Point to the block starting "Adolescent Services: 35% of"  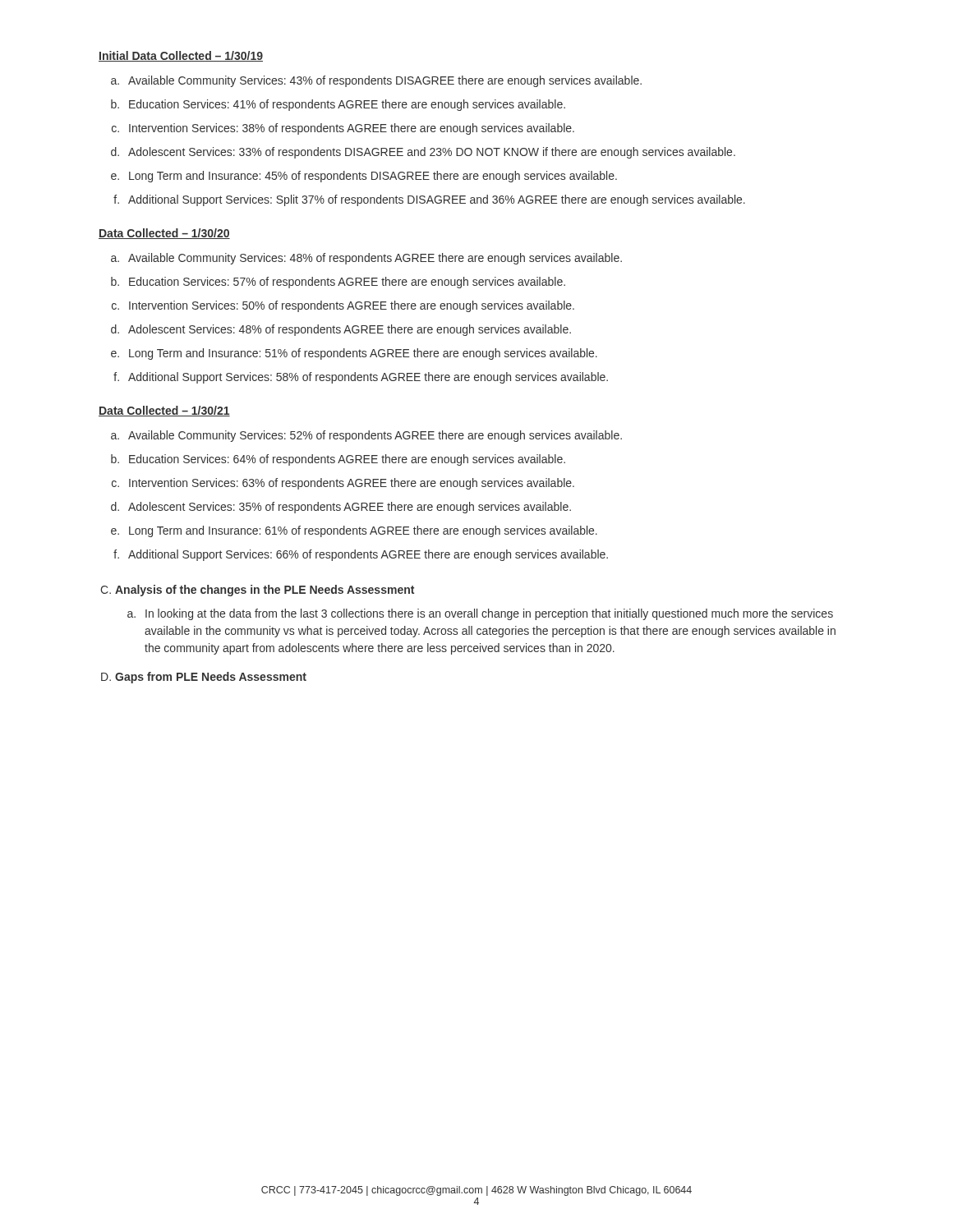(350, 507)
